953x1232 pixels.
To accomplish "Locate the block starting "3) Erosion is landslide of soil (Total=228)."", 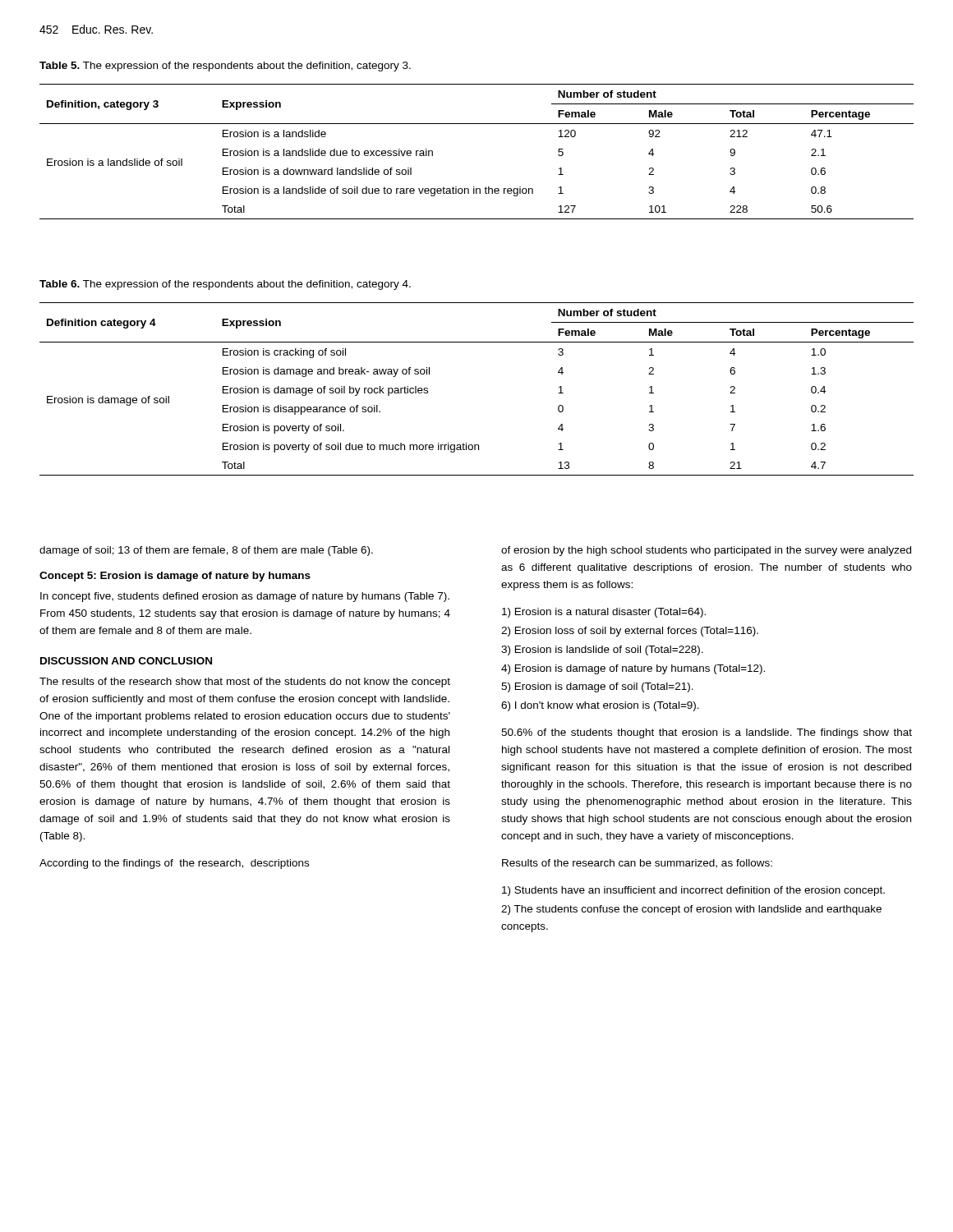I will 602,649.
